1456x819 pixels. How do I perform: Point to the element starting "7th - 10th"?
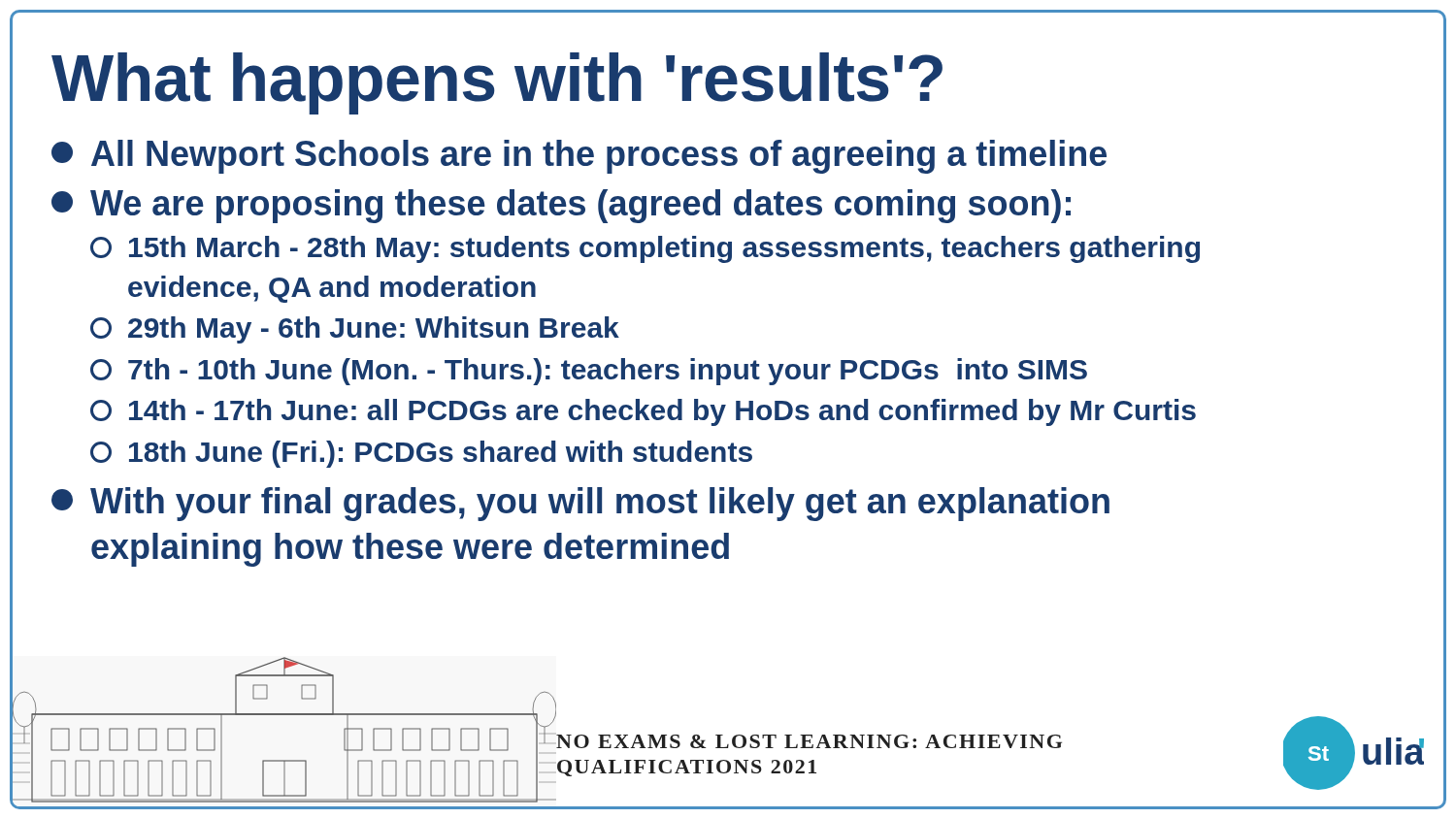pyautogui.click(x=589, y=370)
